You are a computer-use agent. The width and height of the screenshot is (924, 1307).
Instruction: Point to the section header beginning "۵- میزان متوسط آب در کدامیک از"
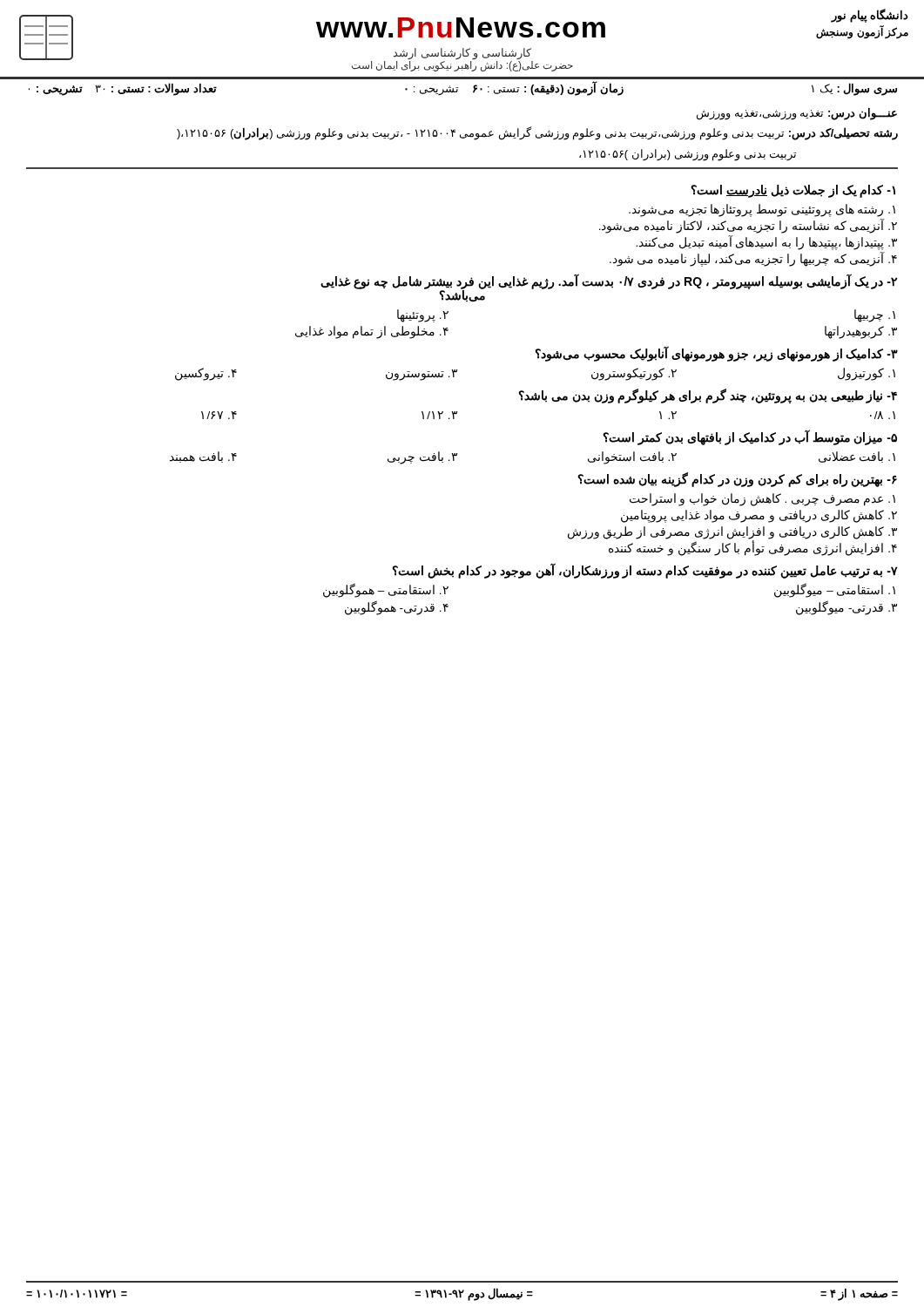750,437
